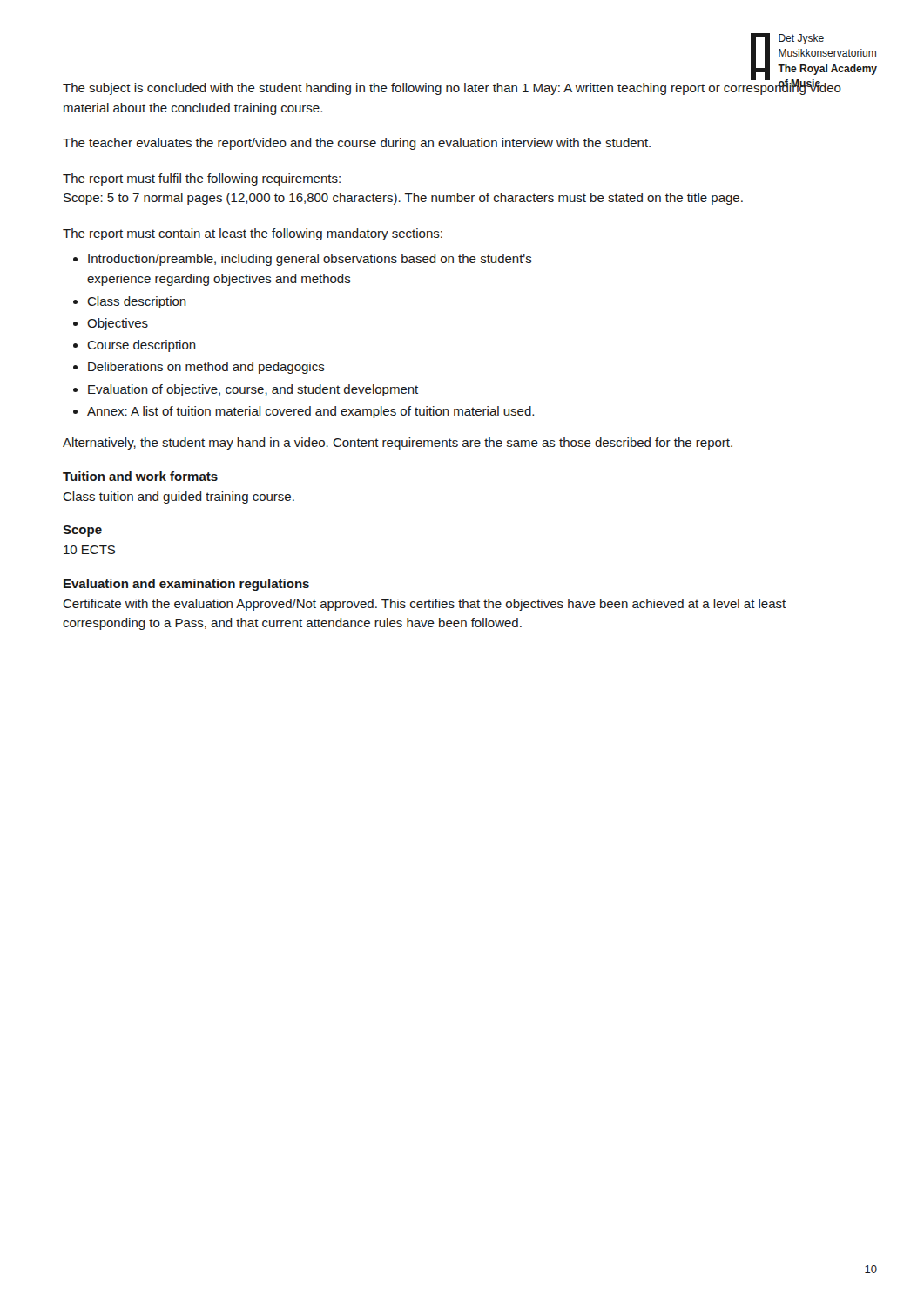This screenshot has height=1307, width=924.
Task: Navigate to the block starting "Deliberations on method and pedagogics"
Action: point(206,367)
